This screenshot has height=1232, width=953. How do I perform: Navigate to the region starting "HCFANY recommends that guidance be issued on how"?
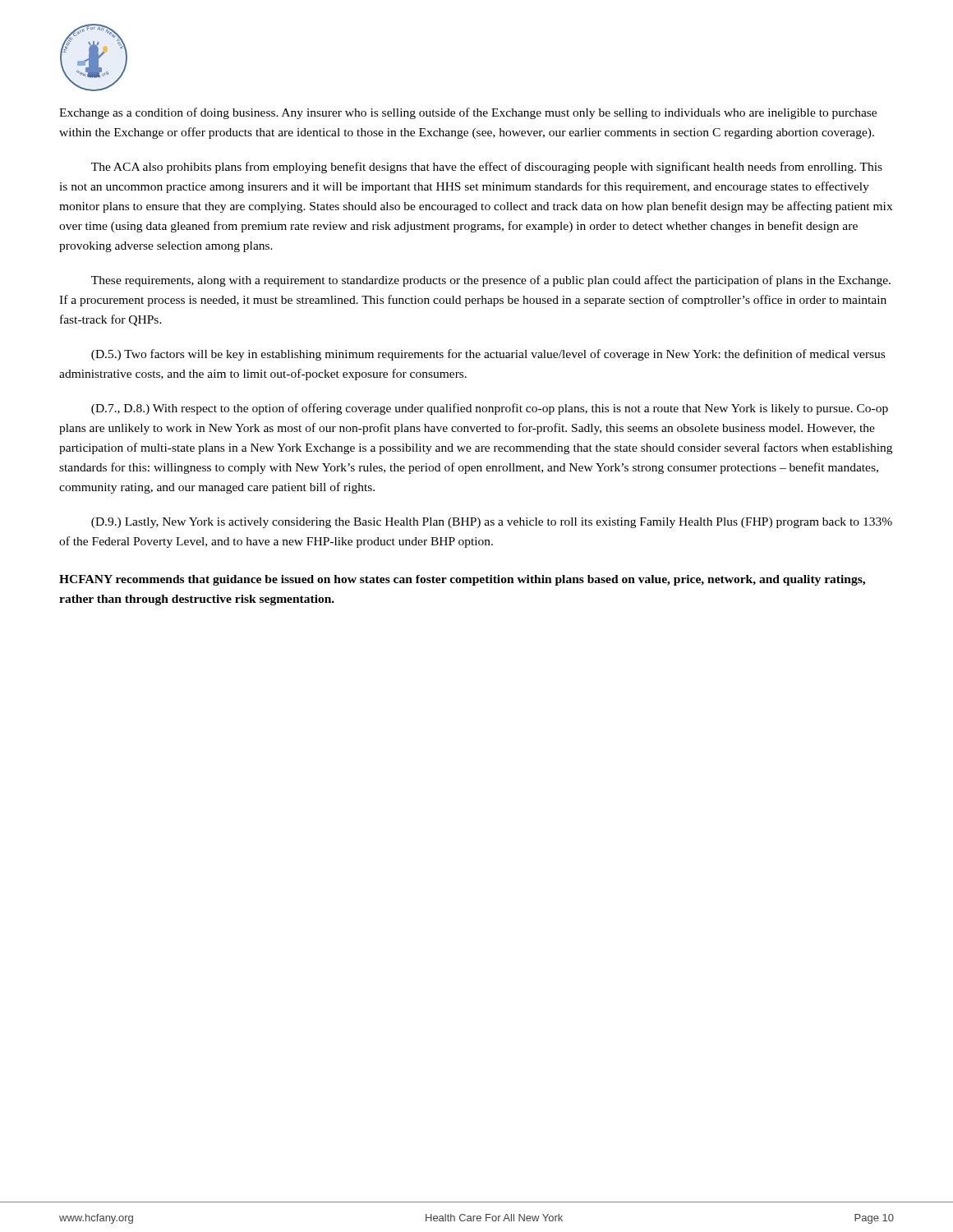tap(462, 589)
